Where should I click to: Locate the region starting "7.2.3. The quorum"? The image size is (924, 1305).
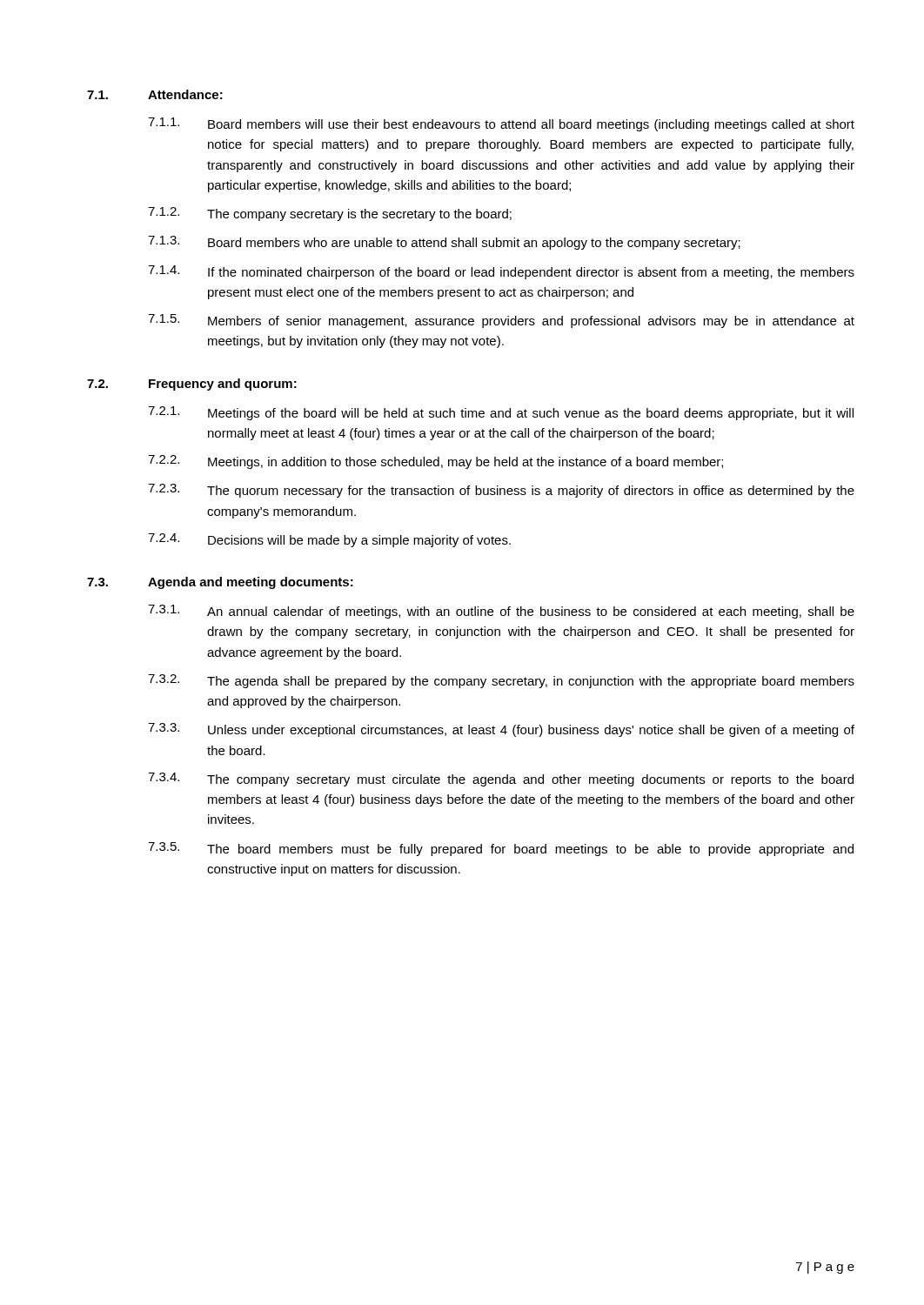(501, 501)
